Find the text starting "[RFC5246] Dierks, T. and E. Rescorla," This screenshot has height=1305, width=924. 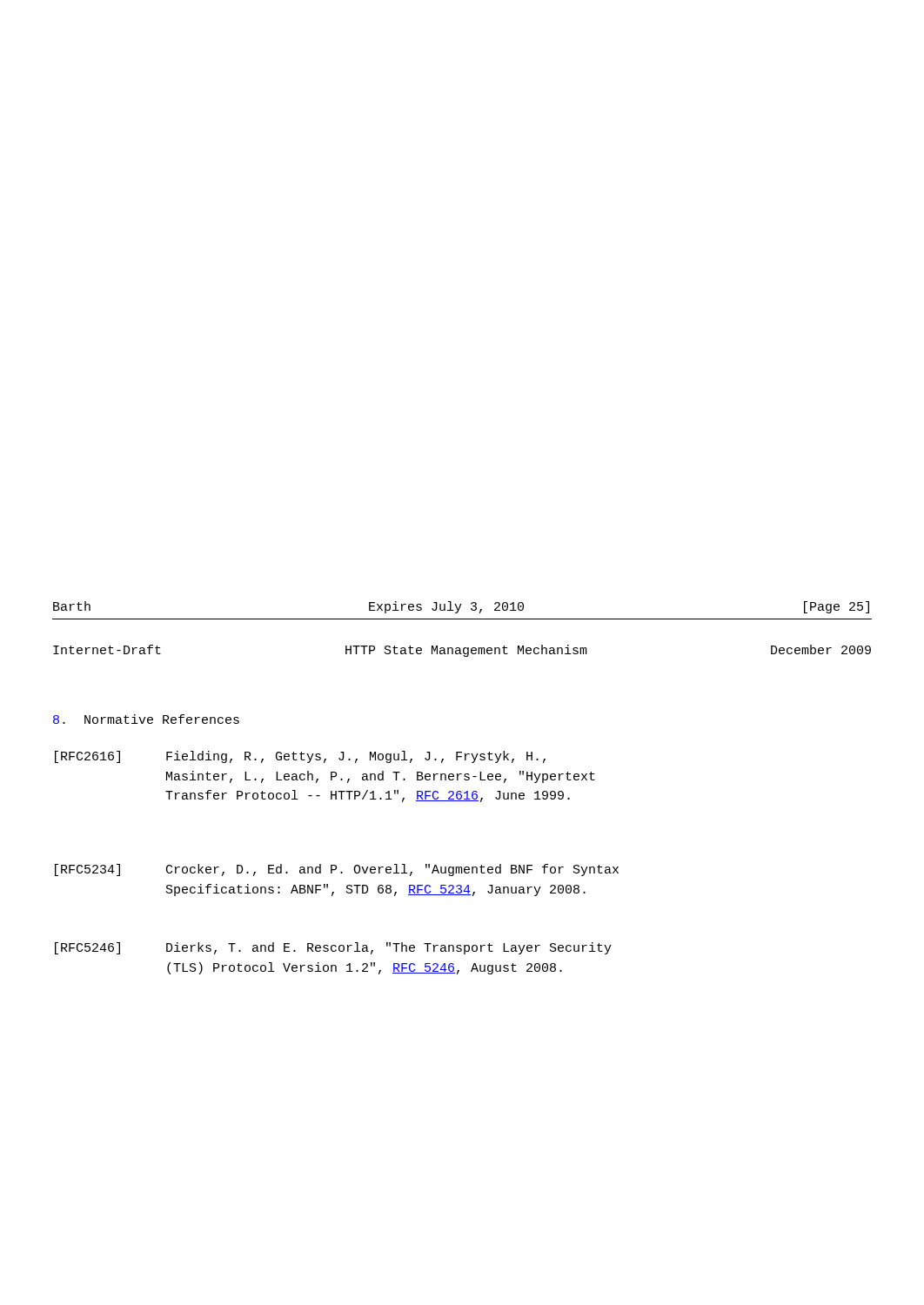pos(462,959)
